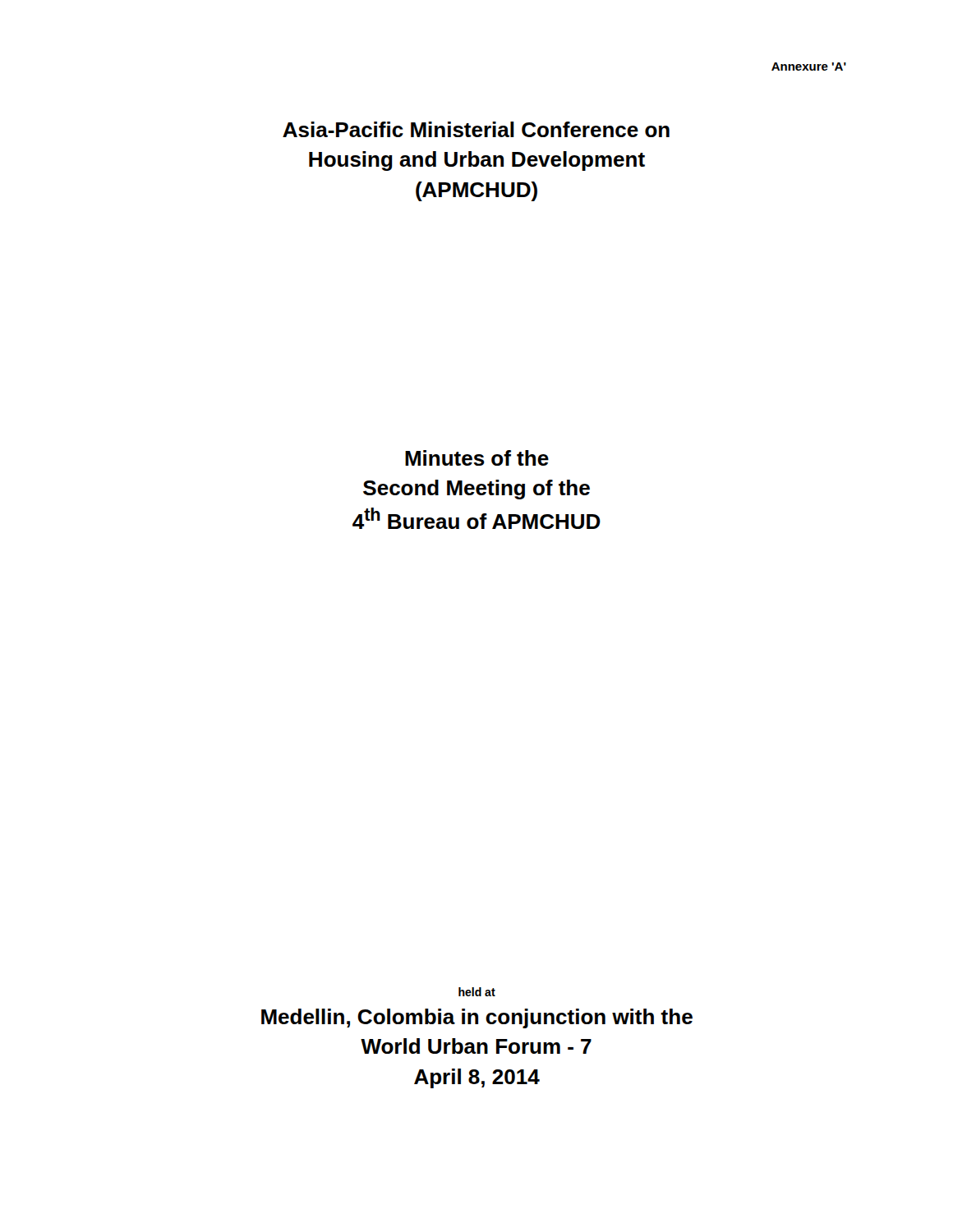Click on the title with the text "Minutes of theSecond"
The image size is (953, 1232).
coord(476,490)
